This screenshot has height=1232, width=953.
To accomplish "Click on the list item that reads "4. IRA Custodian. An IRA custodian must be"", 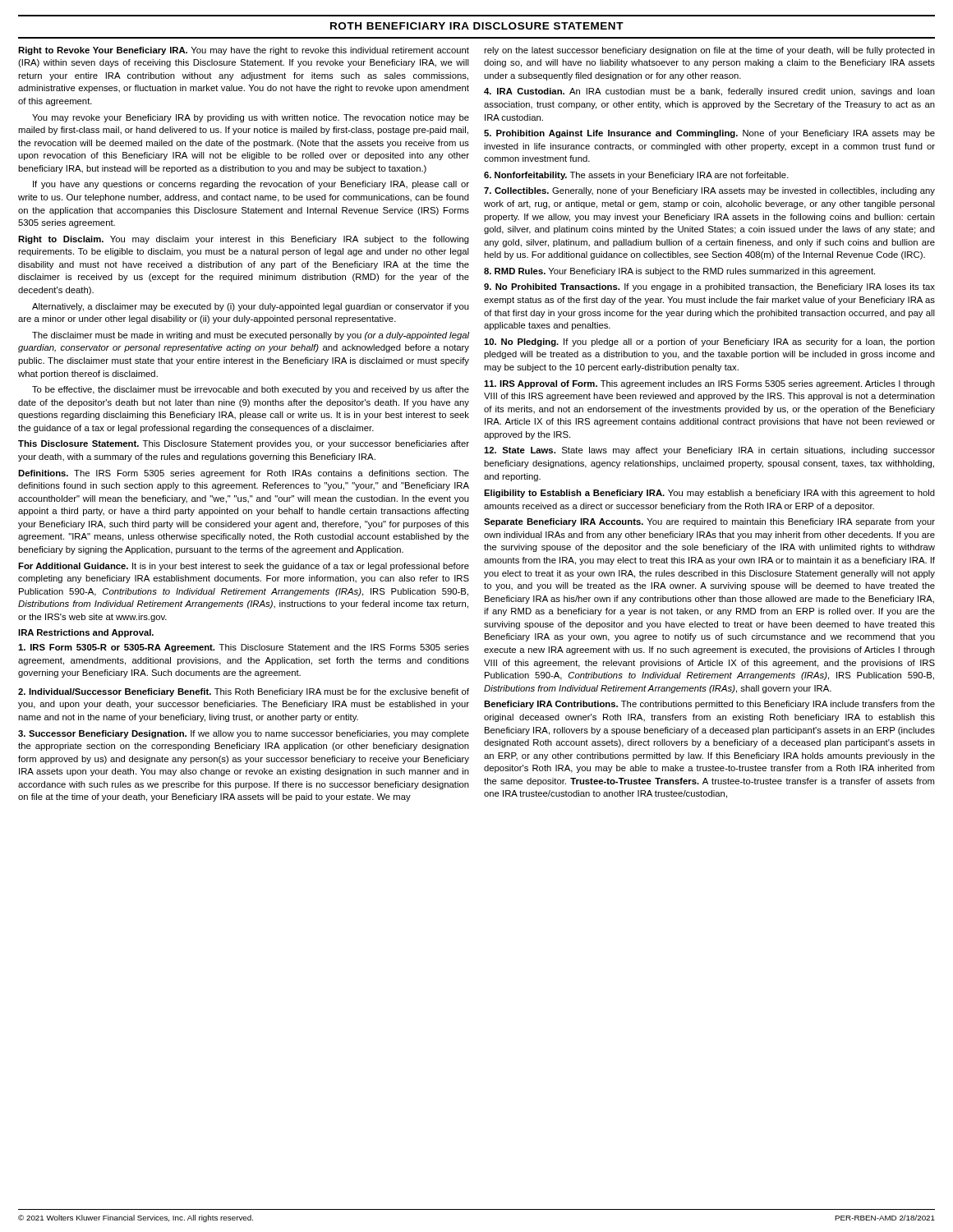I will [x=709, y=105].
